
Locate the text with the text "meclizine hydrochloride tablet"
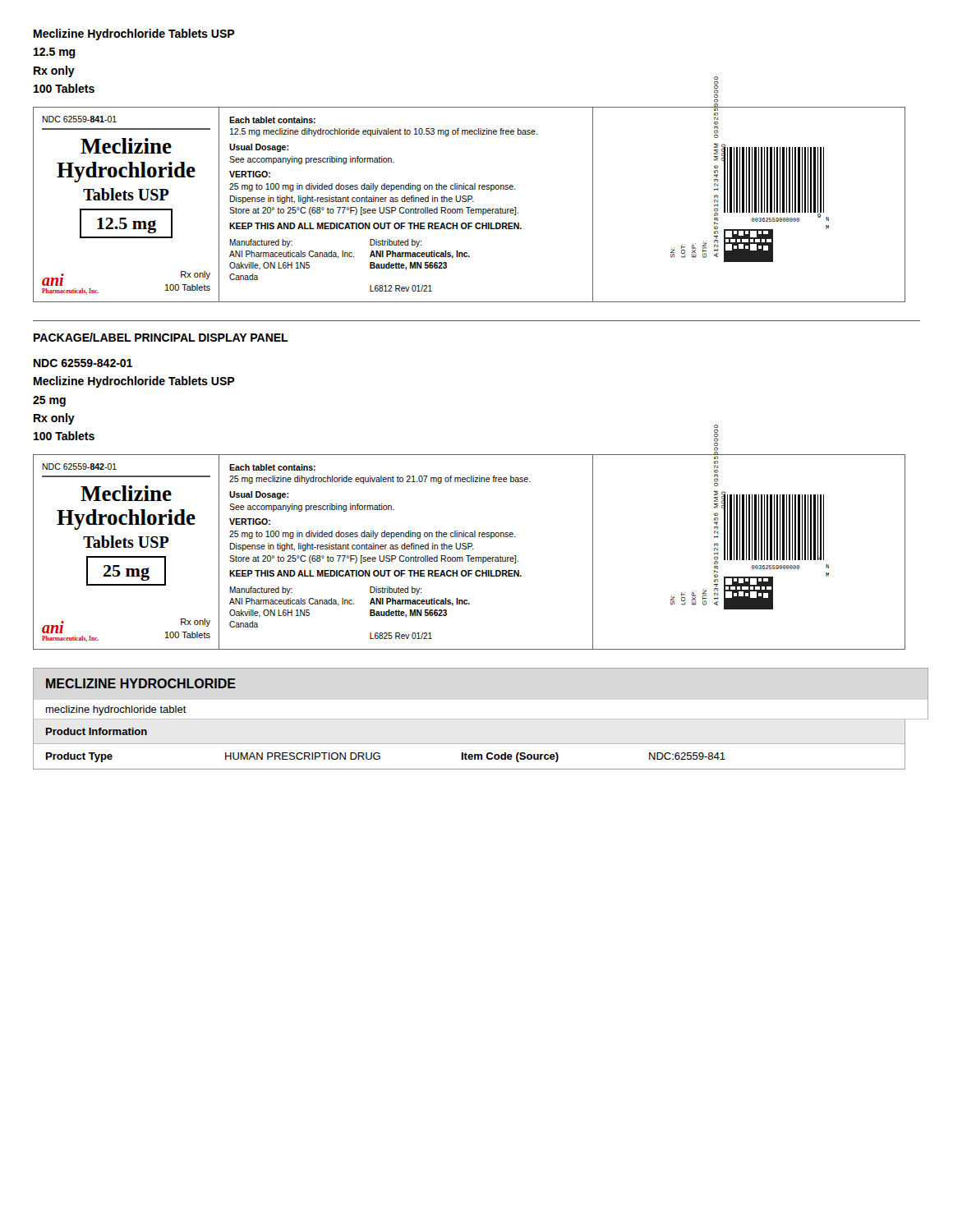[x=116, y=709]
